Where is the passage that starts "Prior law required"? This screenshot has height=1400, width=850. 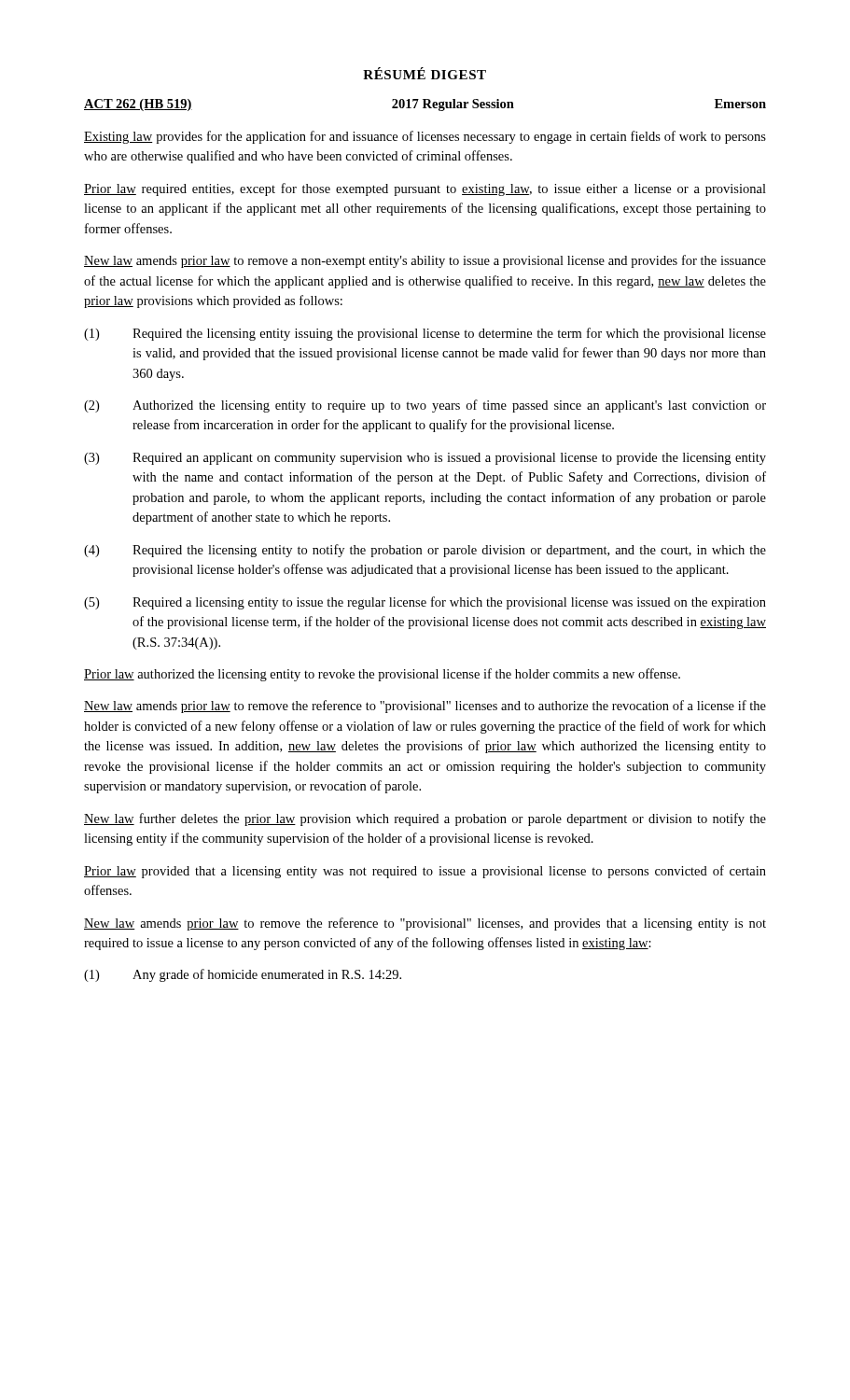(425, 208)
